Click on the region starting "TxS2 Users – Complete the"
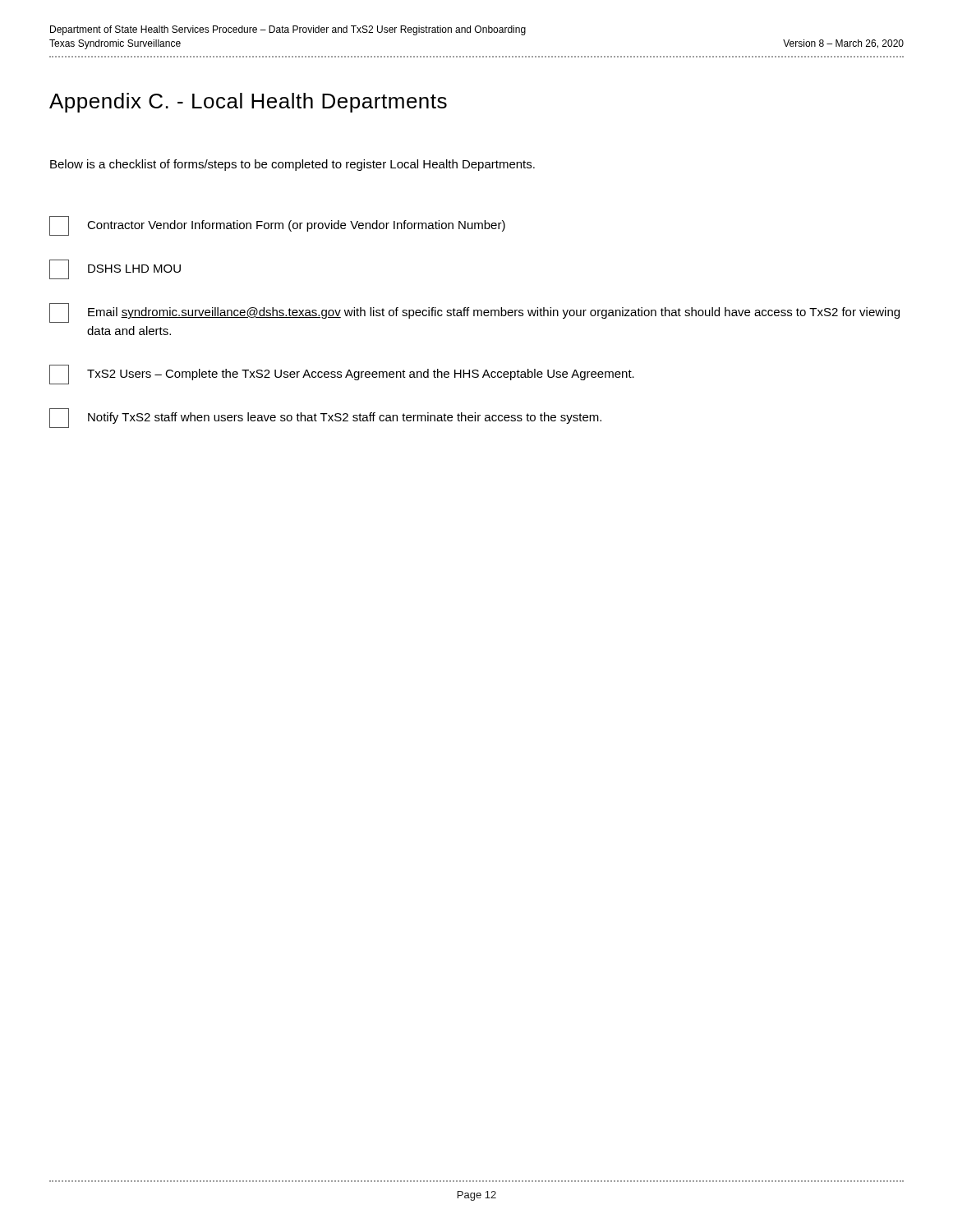 [x=476, y=374]
